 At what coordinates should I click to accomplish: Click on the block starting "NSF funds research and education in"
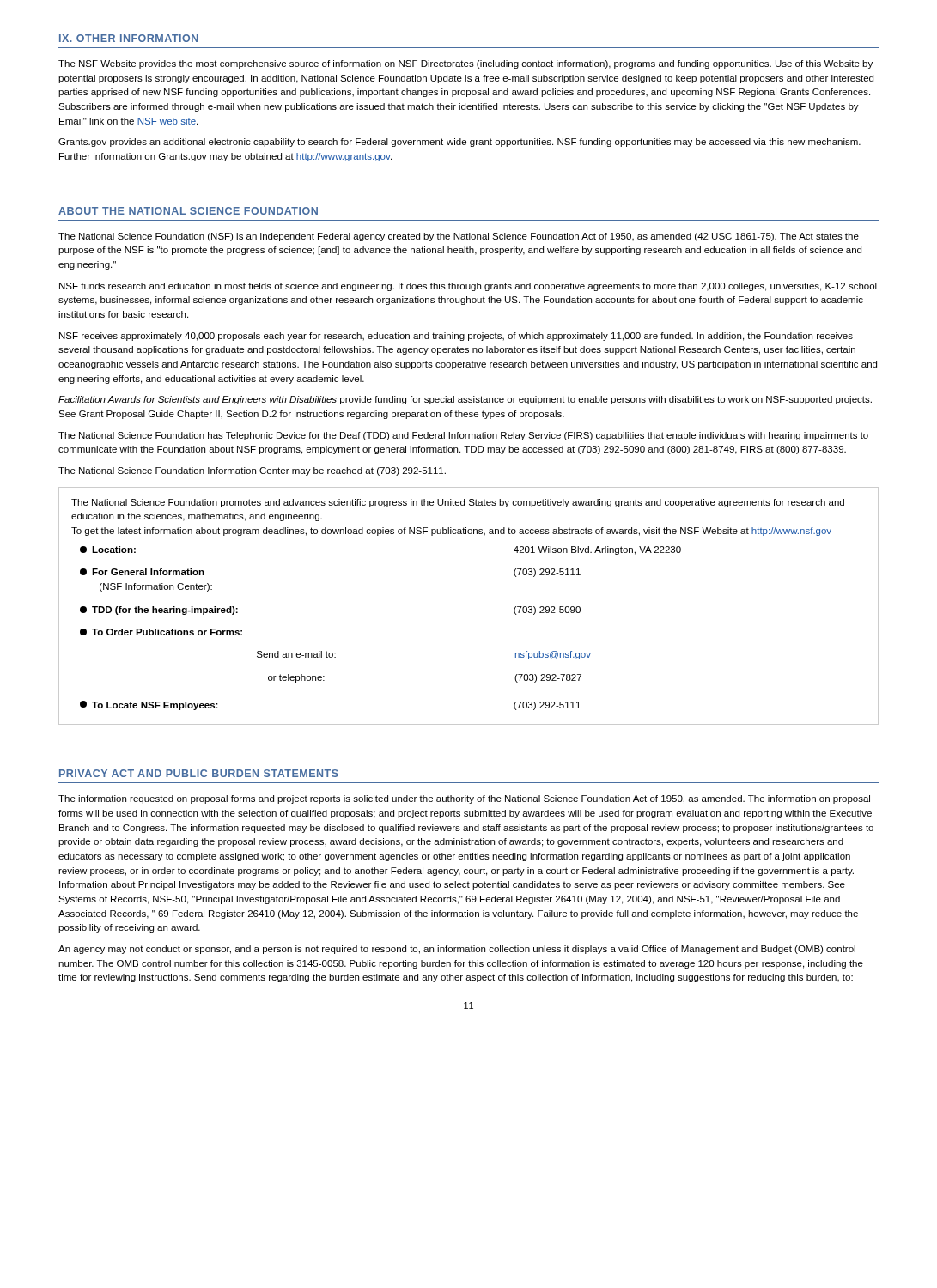pos(468,300)
